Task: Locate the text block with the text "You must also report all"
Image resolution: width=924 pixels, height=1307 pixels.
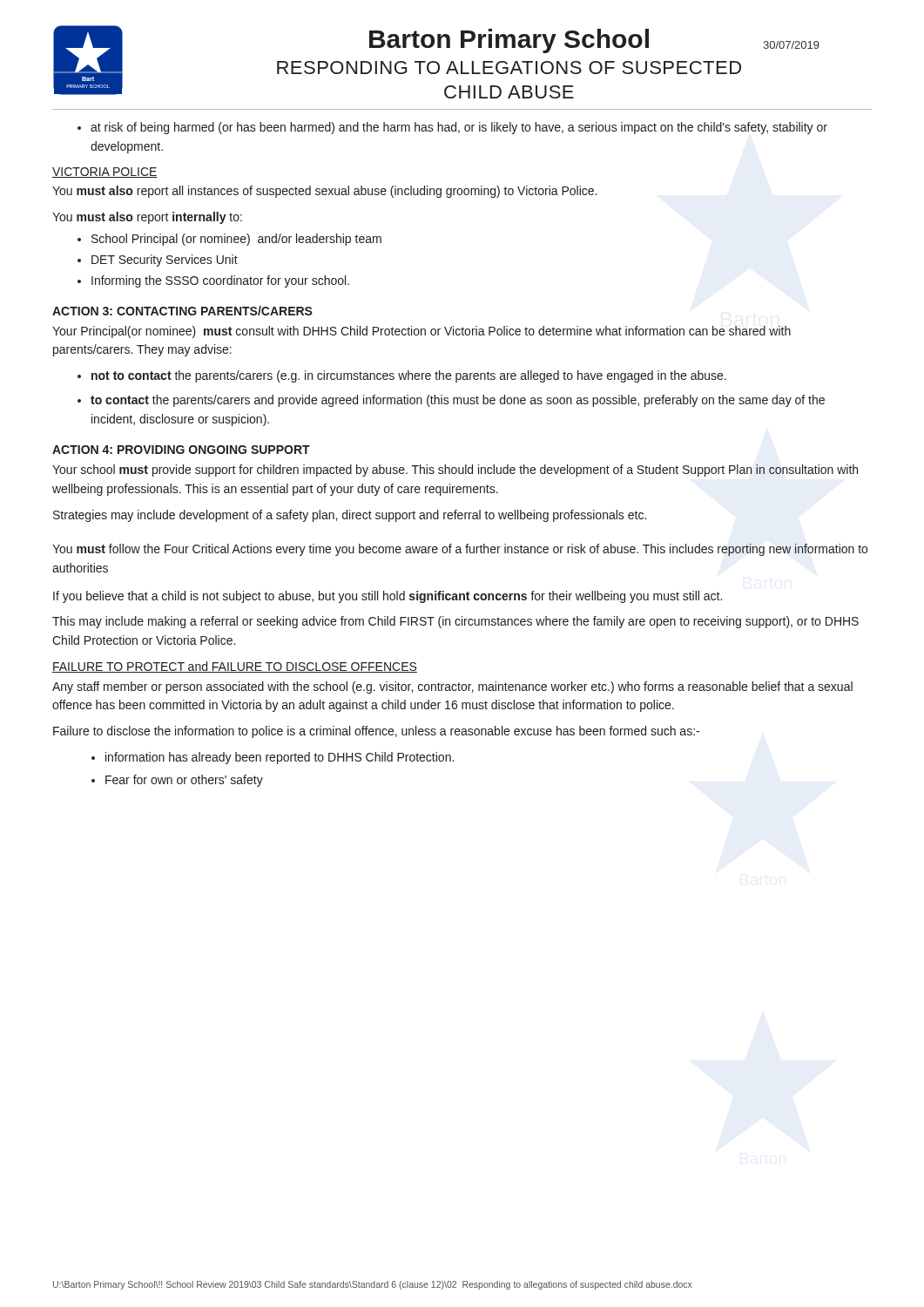Action: pyautogui.click(x=325, y=191)
